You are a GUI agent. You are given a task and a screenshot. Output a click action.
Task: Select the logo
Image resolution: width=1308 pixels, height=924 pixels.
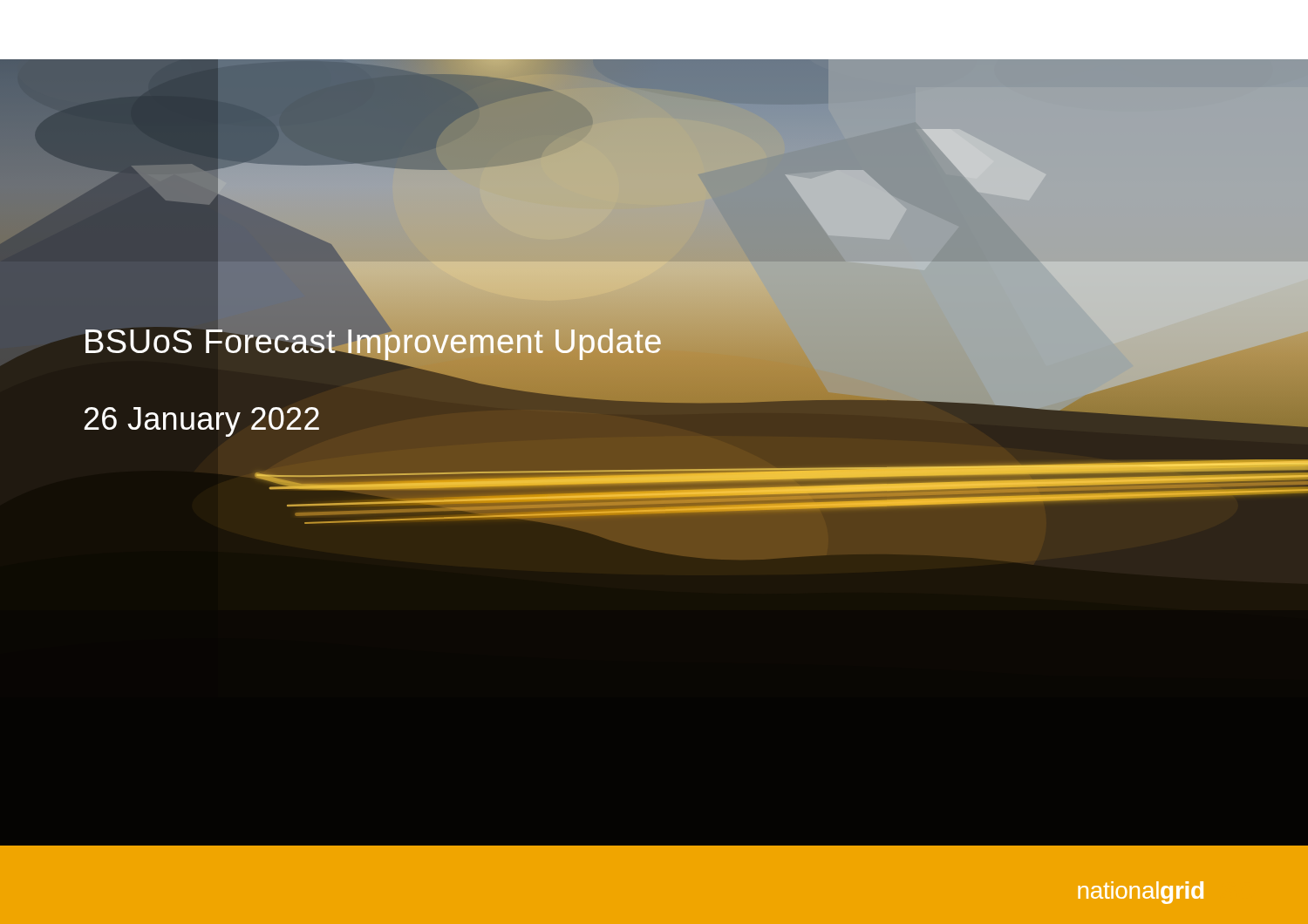pyautogui.click(x=1166, y=891)
